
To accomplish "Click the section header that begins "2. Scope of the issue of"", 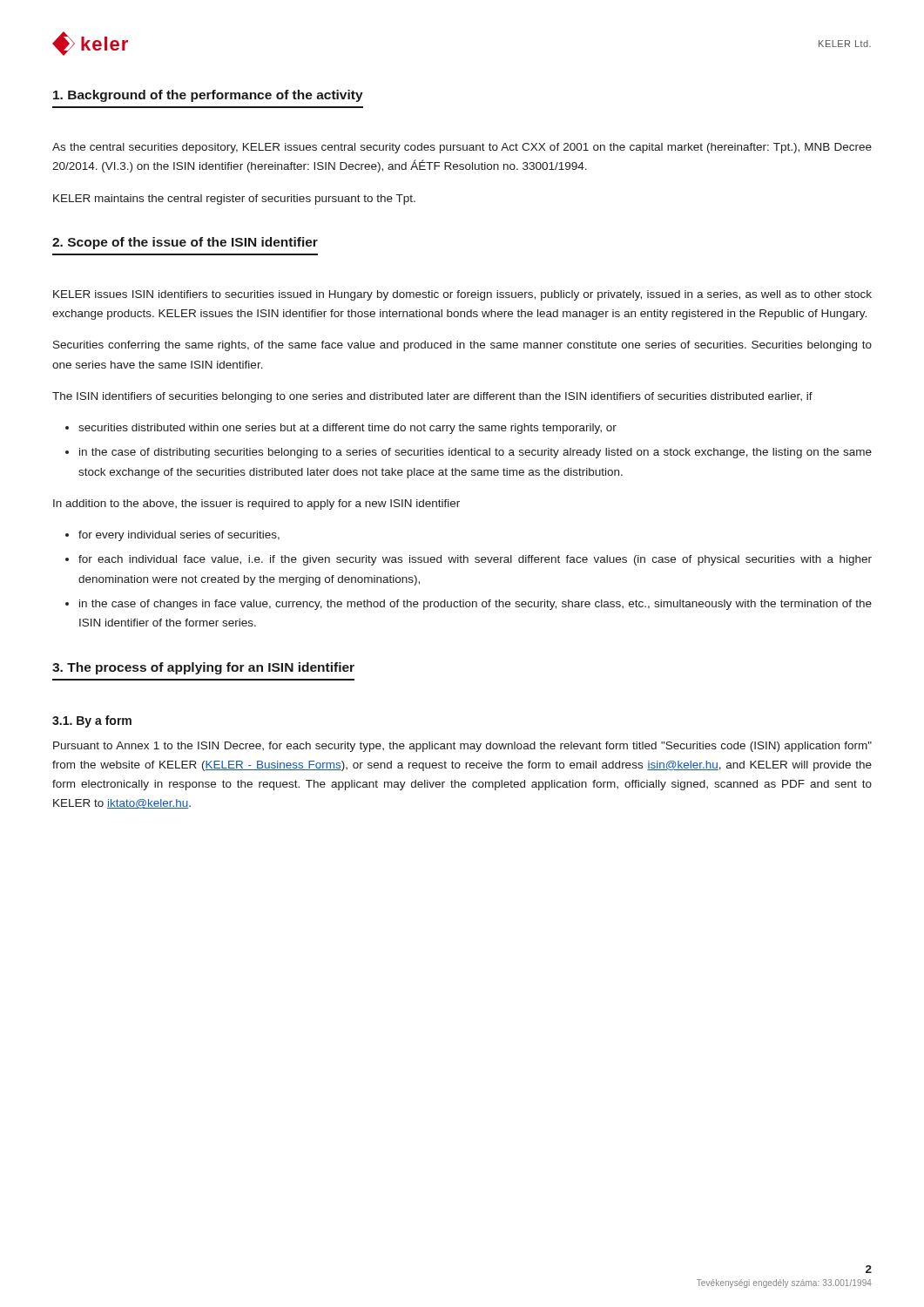I will click(x=185, y=245).
